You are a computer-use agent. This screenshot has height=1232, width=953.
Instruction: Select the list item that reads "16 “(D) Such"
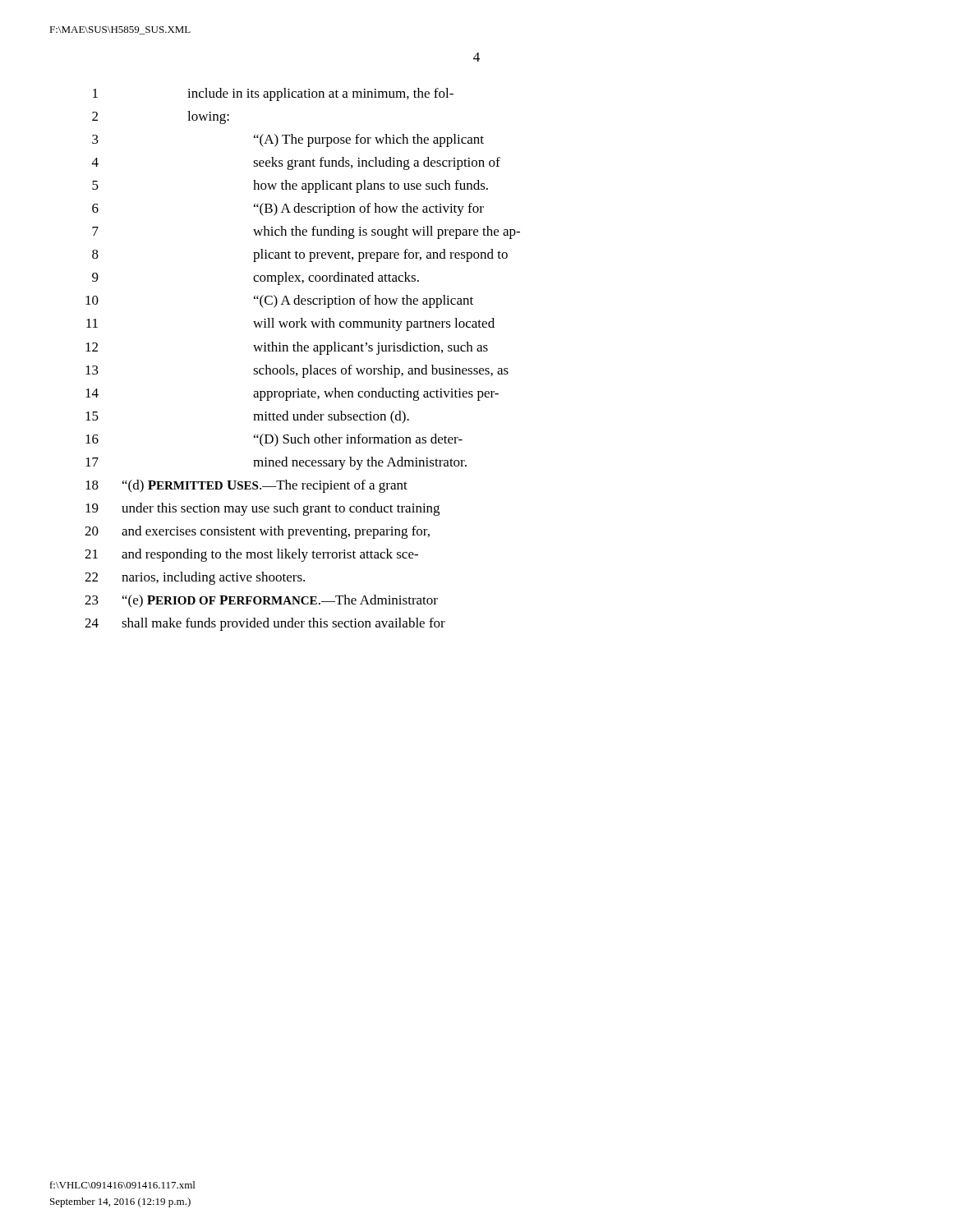[274, 440]
